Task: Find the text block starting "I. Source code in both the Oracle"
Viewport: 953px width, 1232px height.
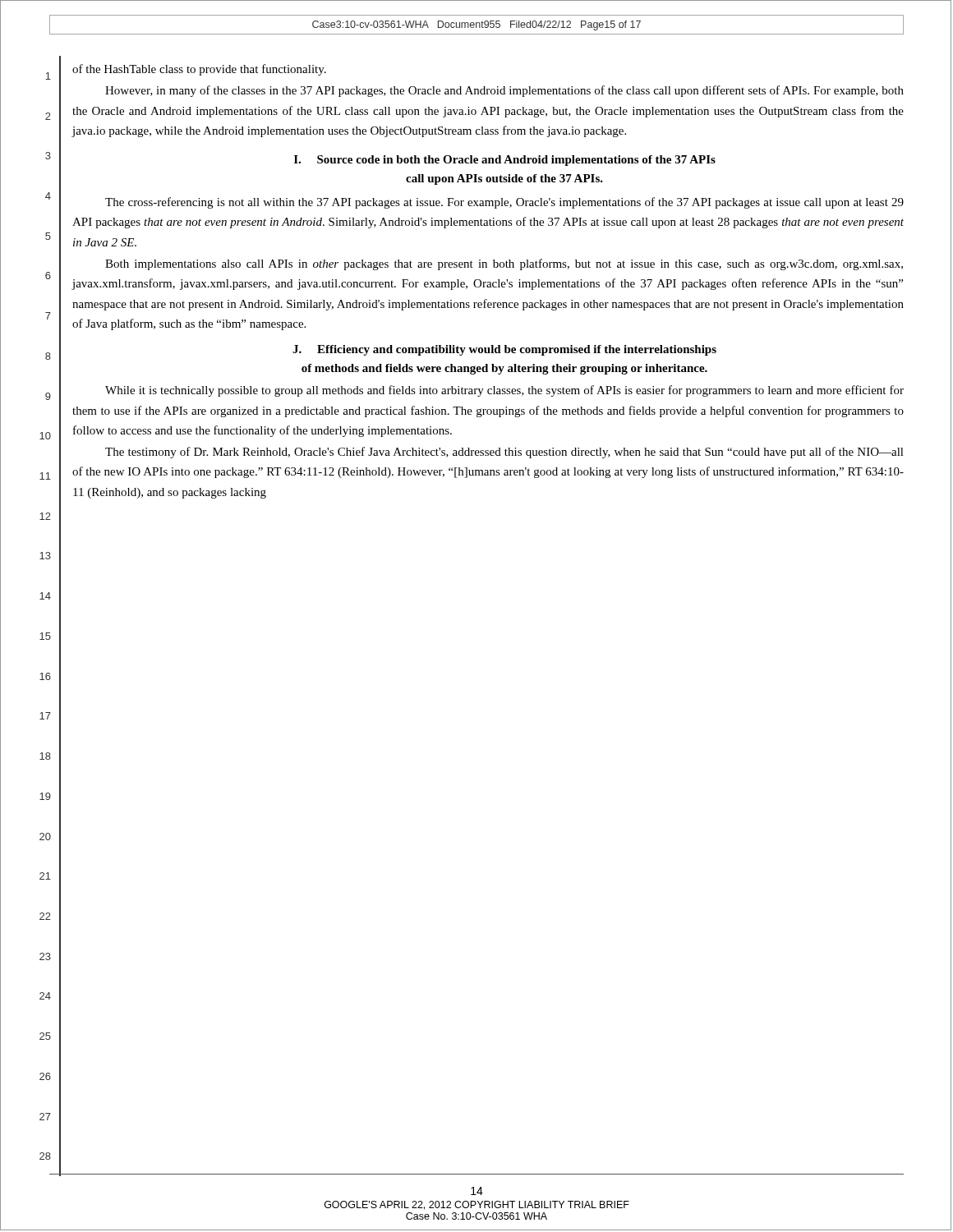Action: point(504,169)
